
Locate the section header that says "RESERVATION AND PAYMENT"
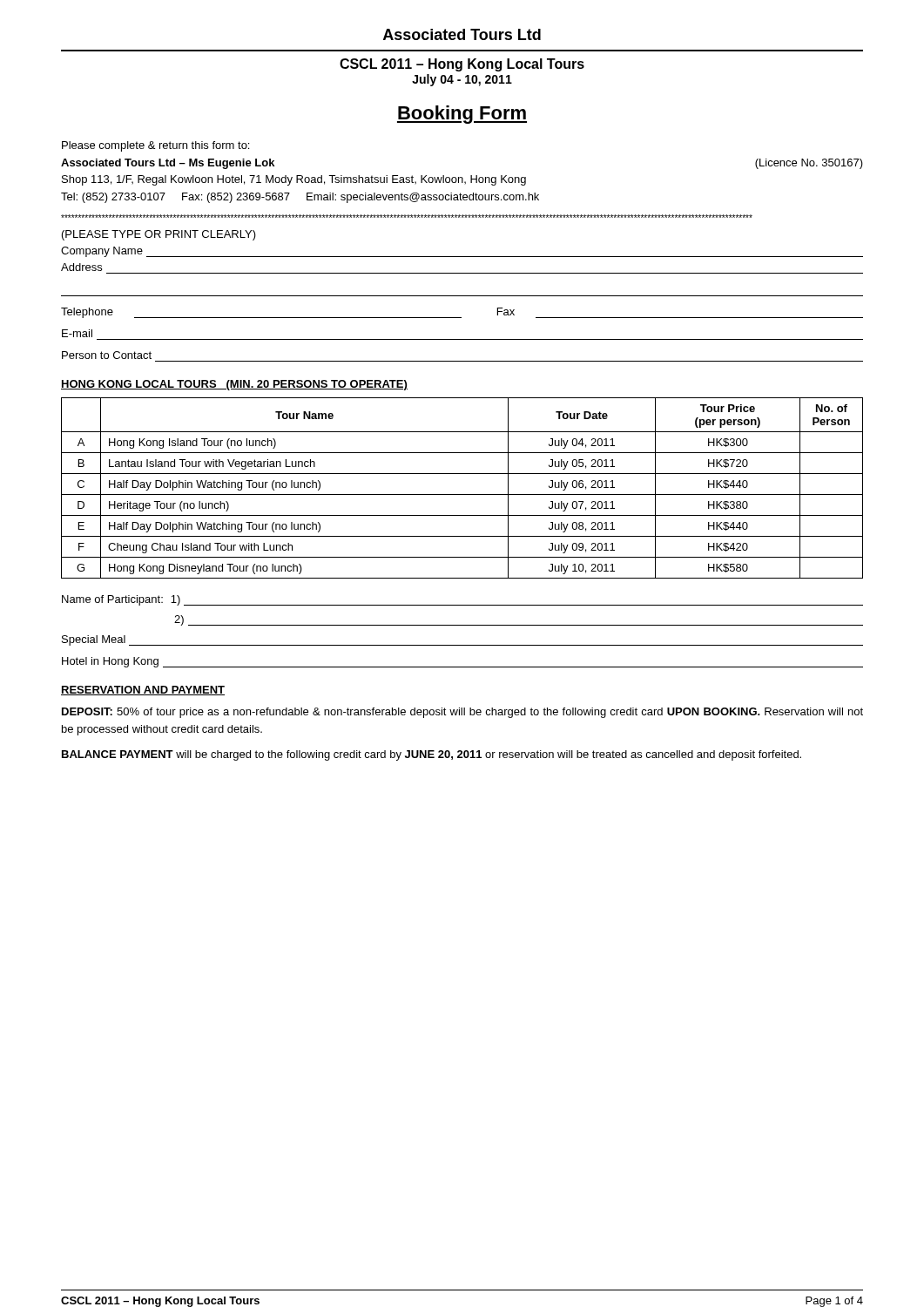(143, 690)
